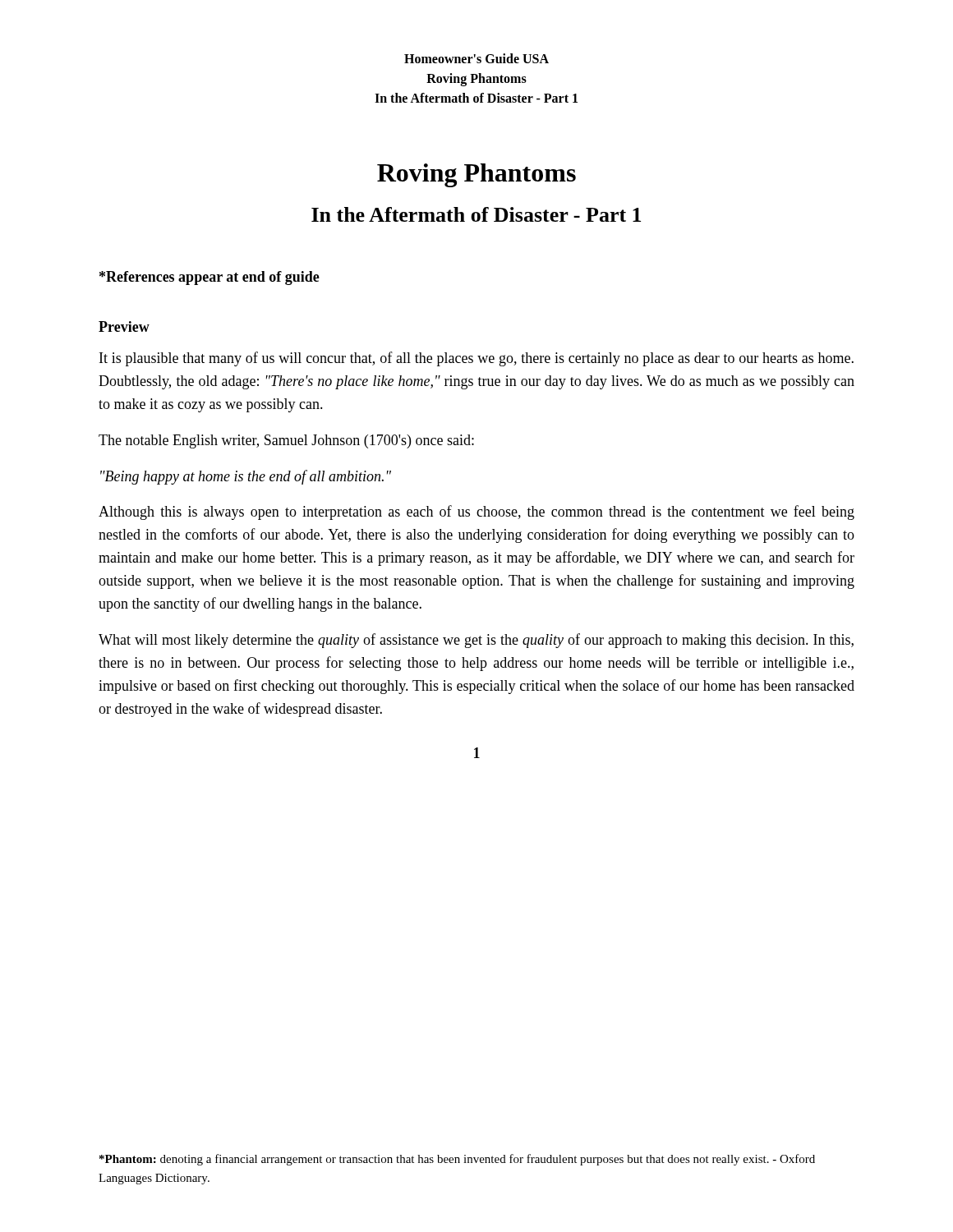
Task: Locate the text block that reads "What will most likely determine the"
Action: click(x=476, y=674)
